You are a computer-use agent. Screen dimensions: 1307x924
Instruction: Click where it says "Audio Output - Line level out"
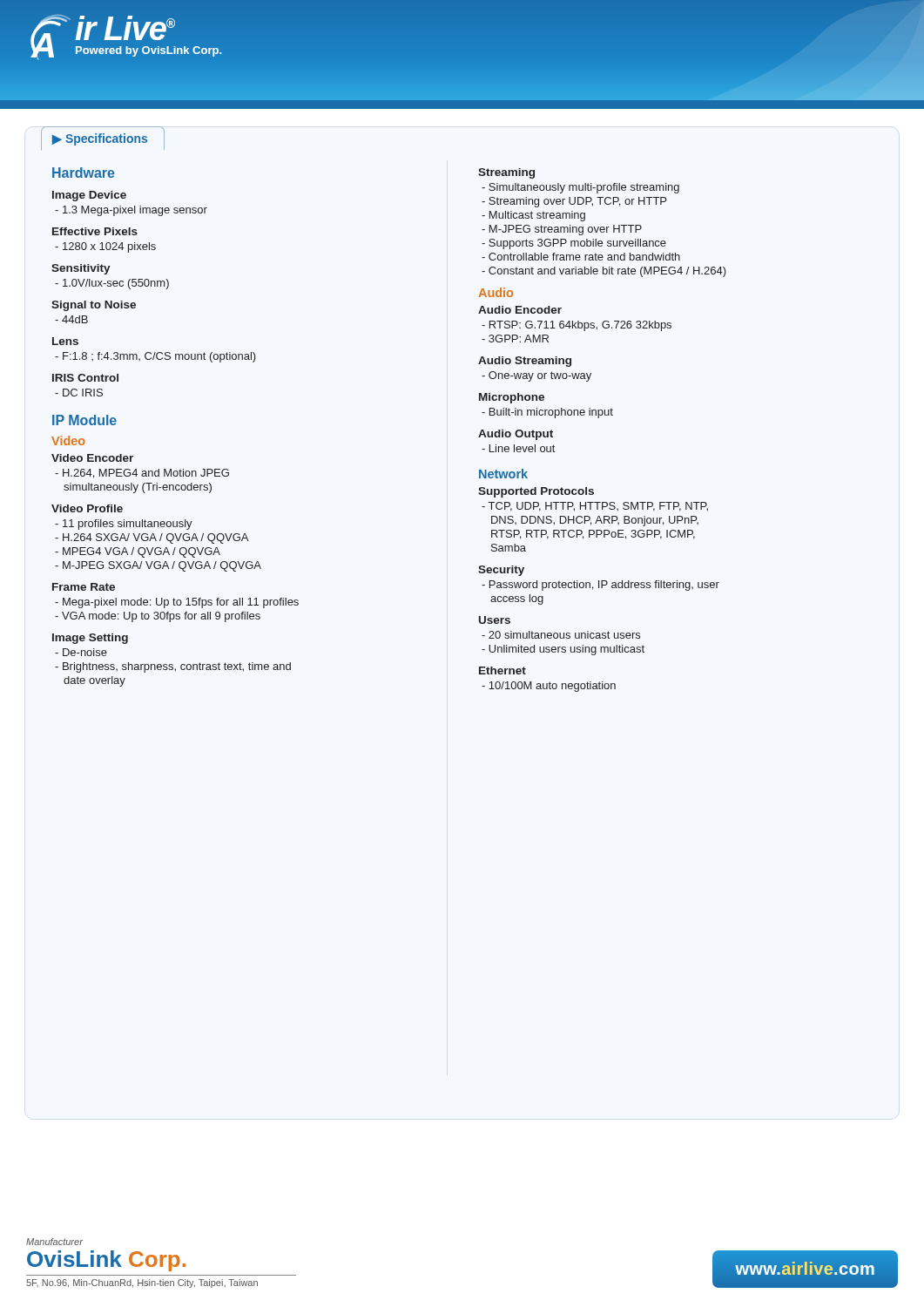pyautogui.click(x=516, y=435)
